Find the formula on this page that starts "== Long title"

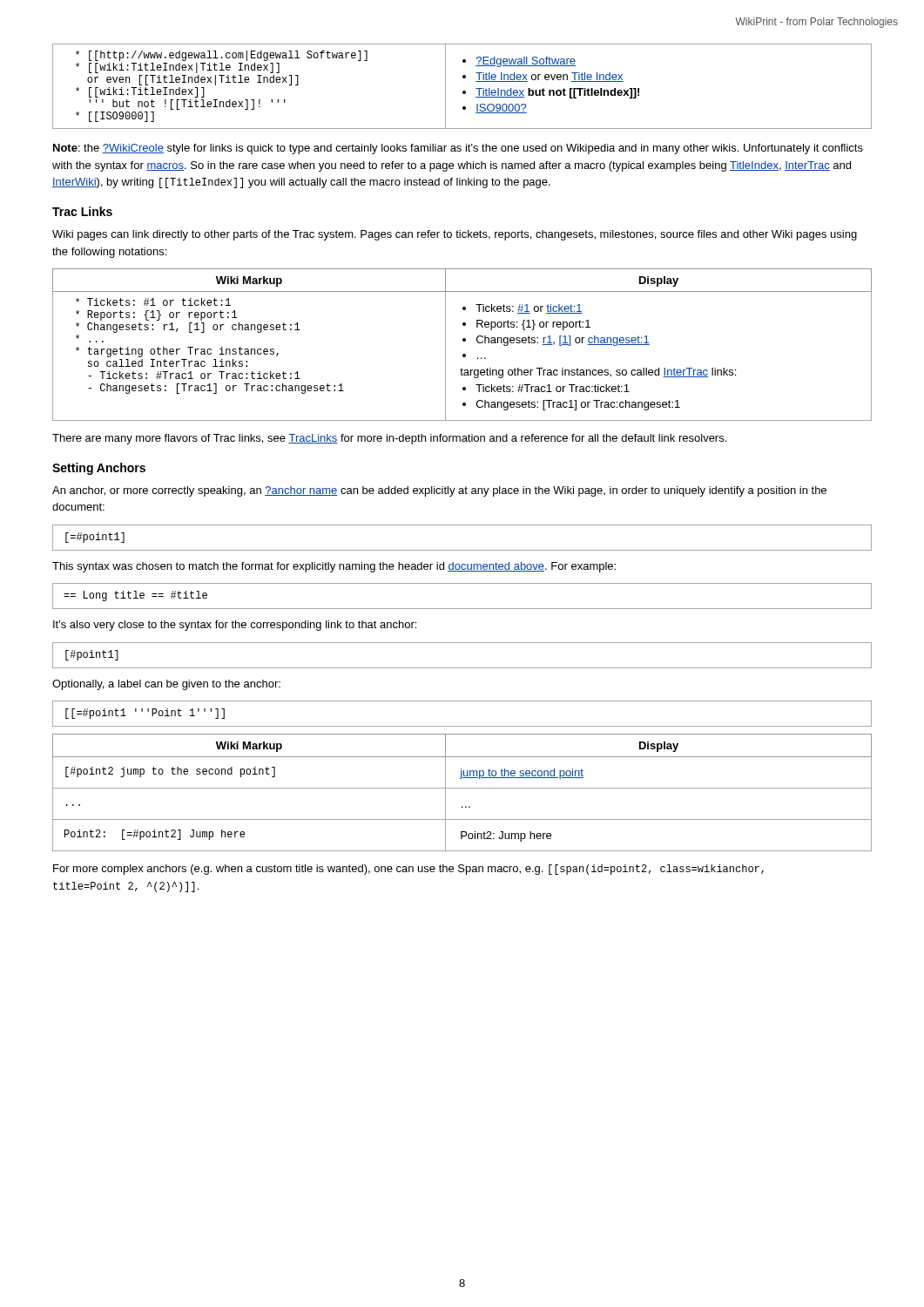[462, 596]
